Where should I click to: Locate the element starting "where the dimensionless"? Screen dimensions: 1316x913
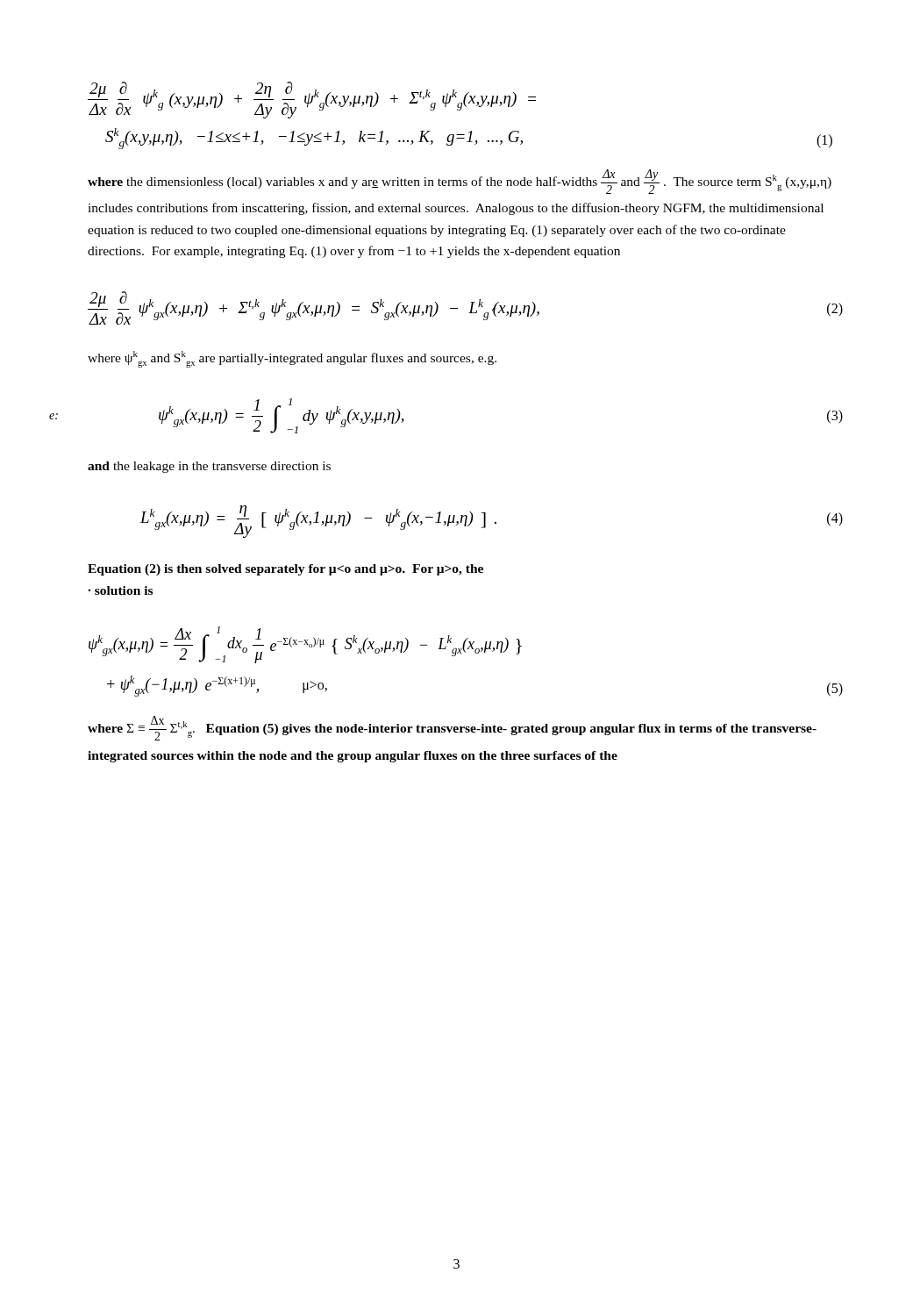coord(460,213)
